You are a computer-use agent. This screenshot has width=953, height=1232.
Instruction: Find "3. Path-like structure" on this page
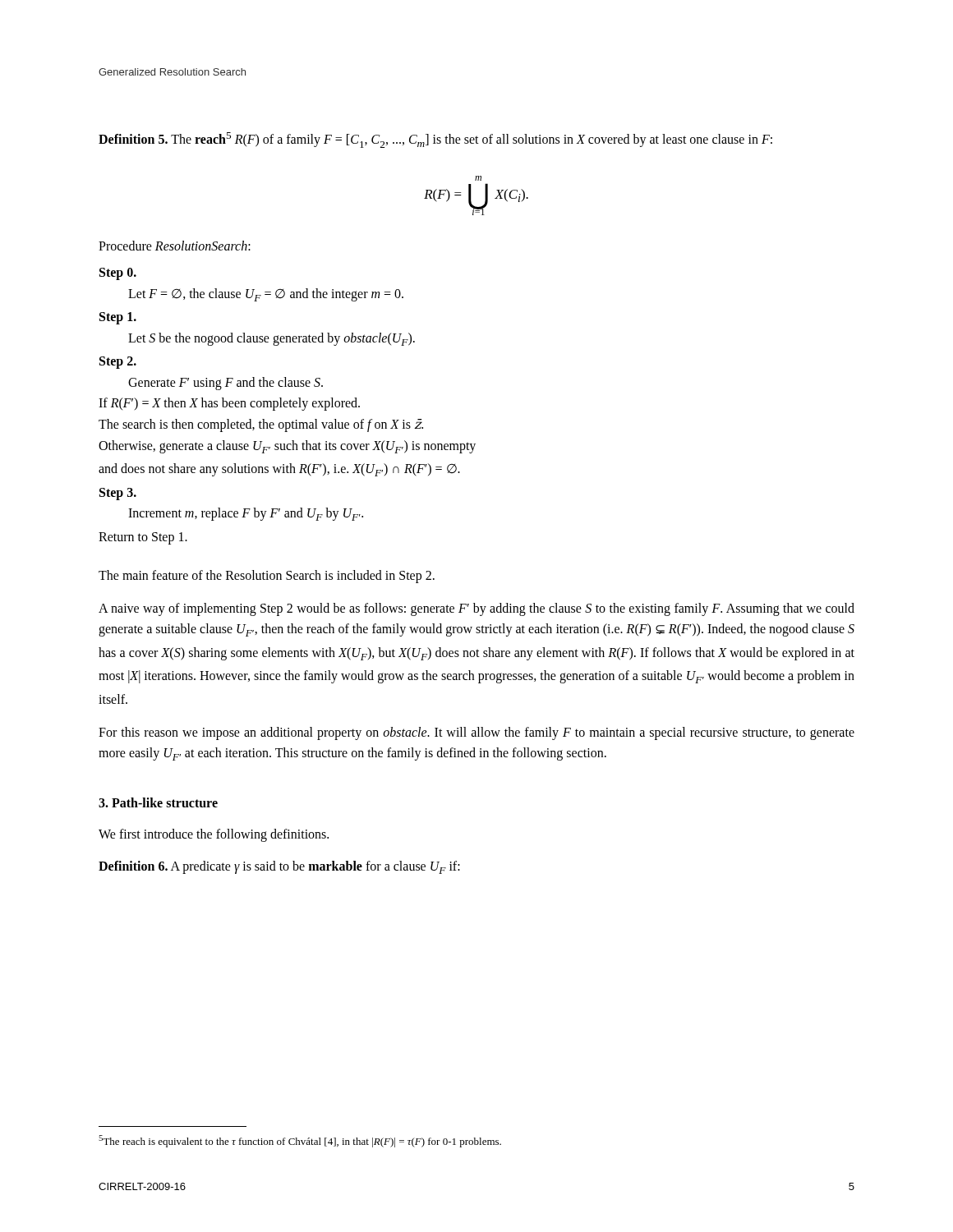coord(158,803)
